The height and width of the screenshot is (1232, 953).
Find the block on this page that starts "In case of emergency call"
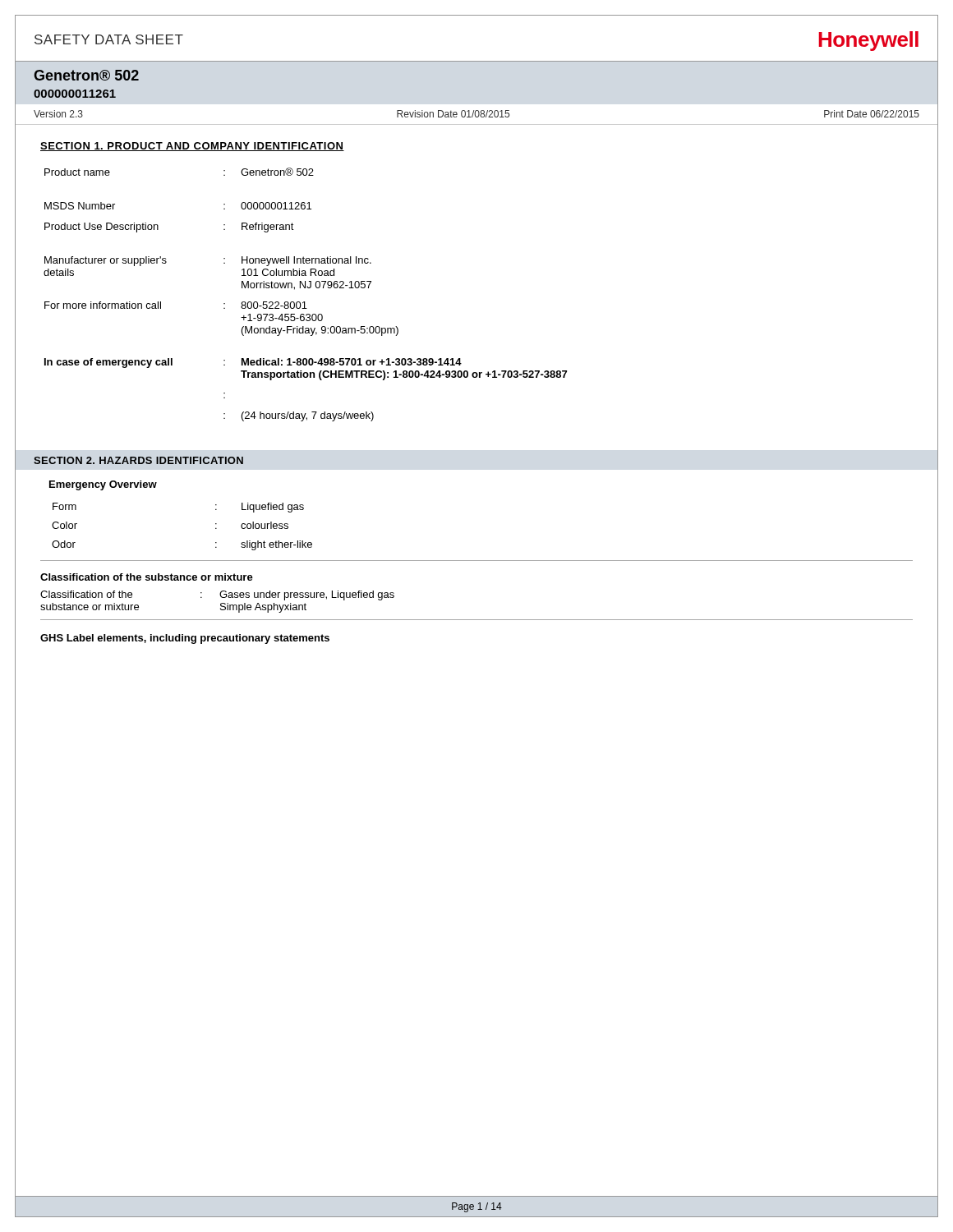[476, 368]
